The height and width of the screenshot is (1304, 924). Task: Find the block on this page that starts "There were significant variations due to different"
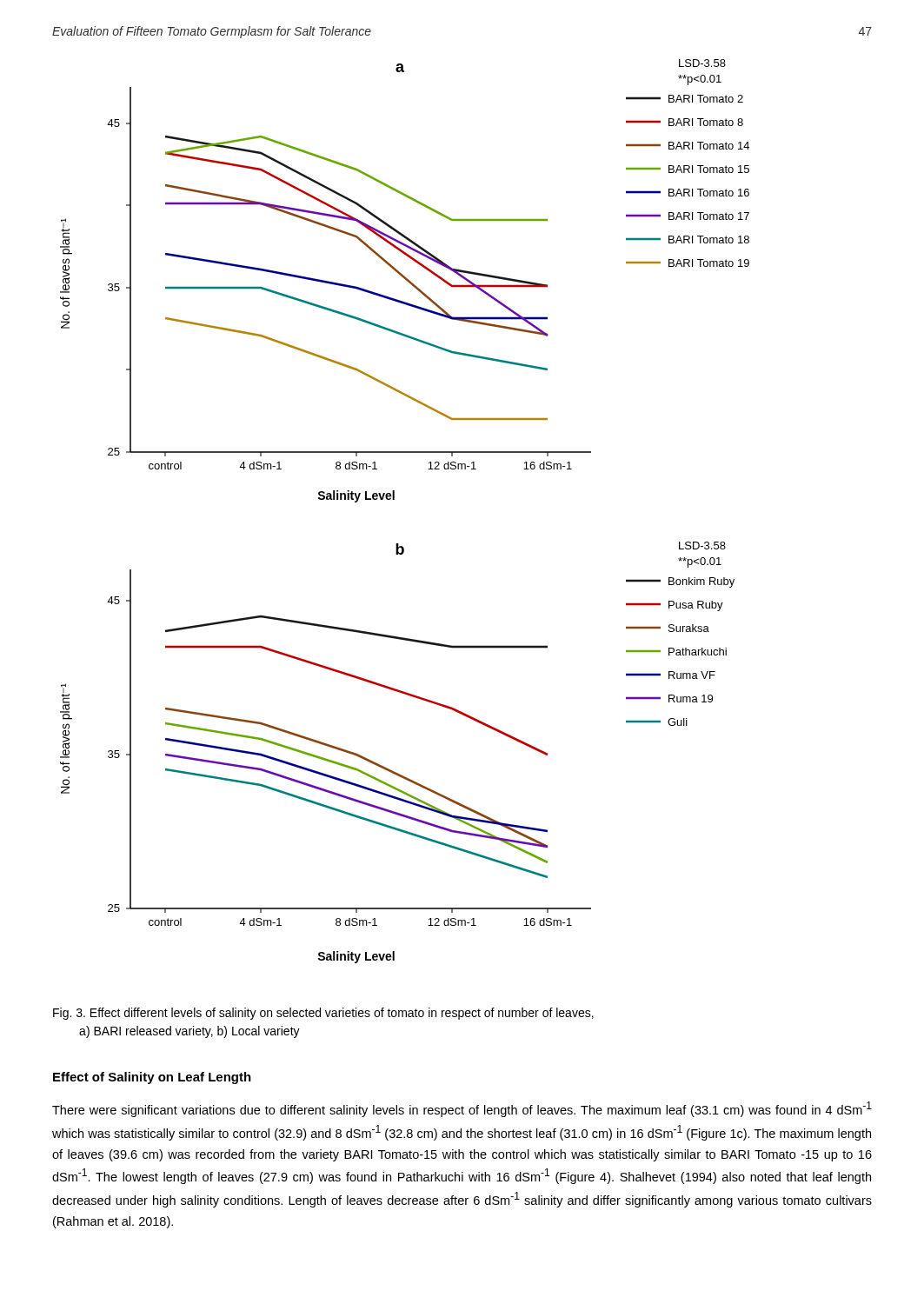tap(462, 1165)
